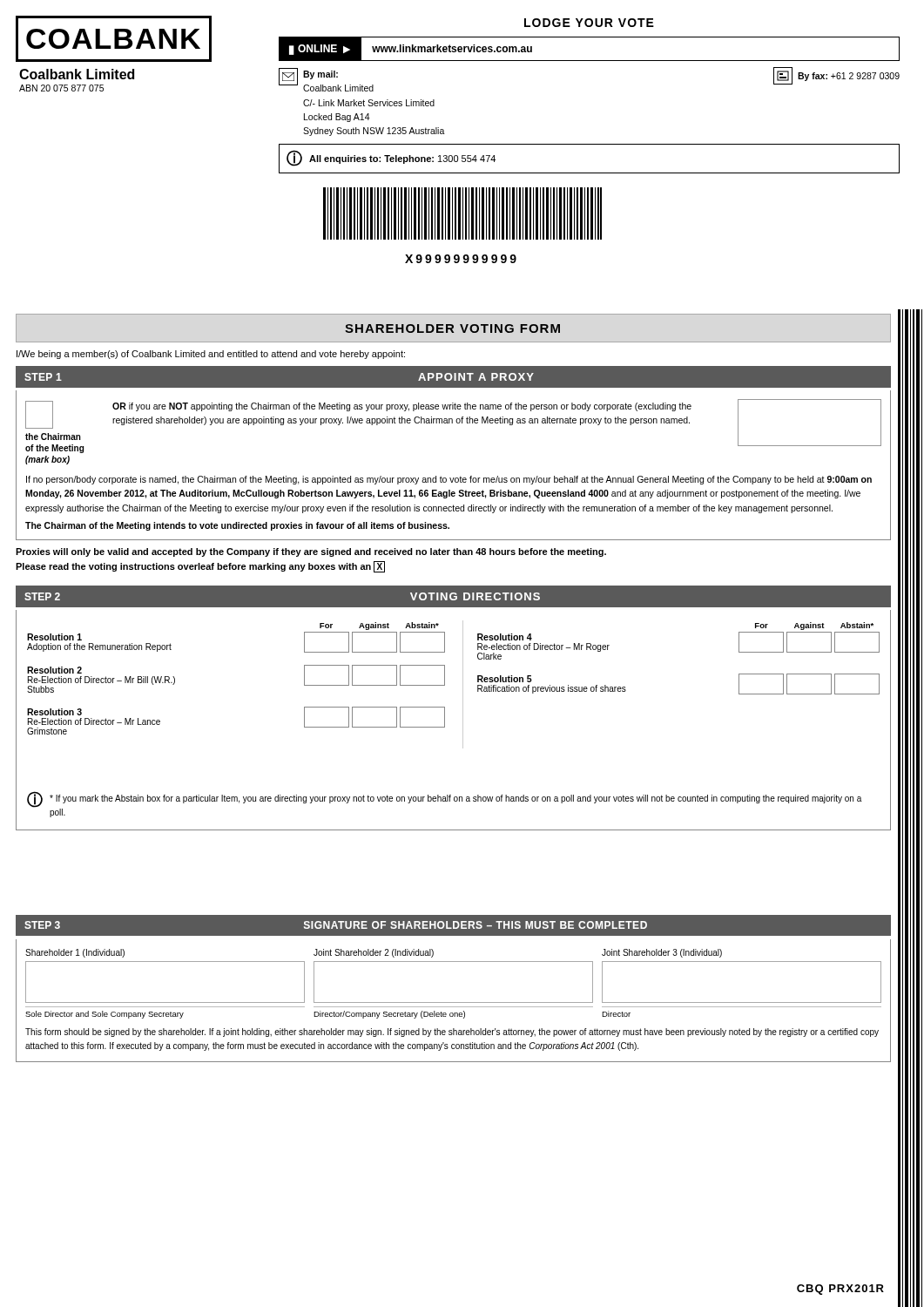Click the passage that begins "Shareholder 1 (Individual) Joint Shareholder"
The image size is (924, 1307).
(x=453, y=953)
